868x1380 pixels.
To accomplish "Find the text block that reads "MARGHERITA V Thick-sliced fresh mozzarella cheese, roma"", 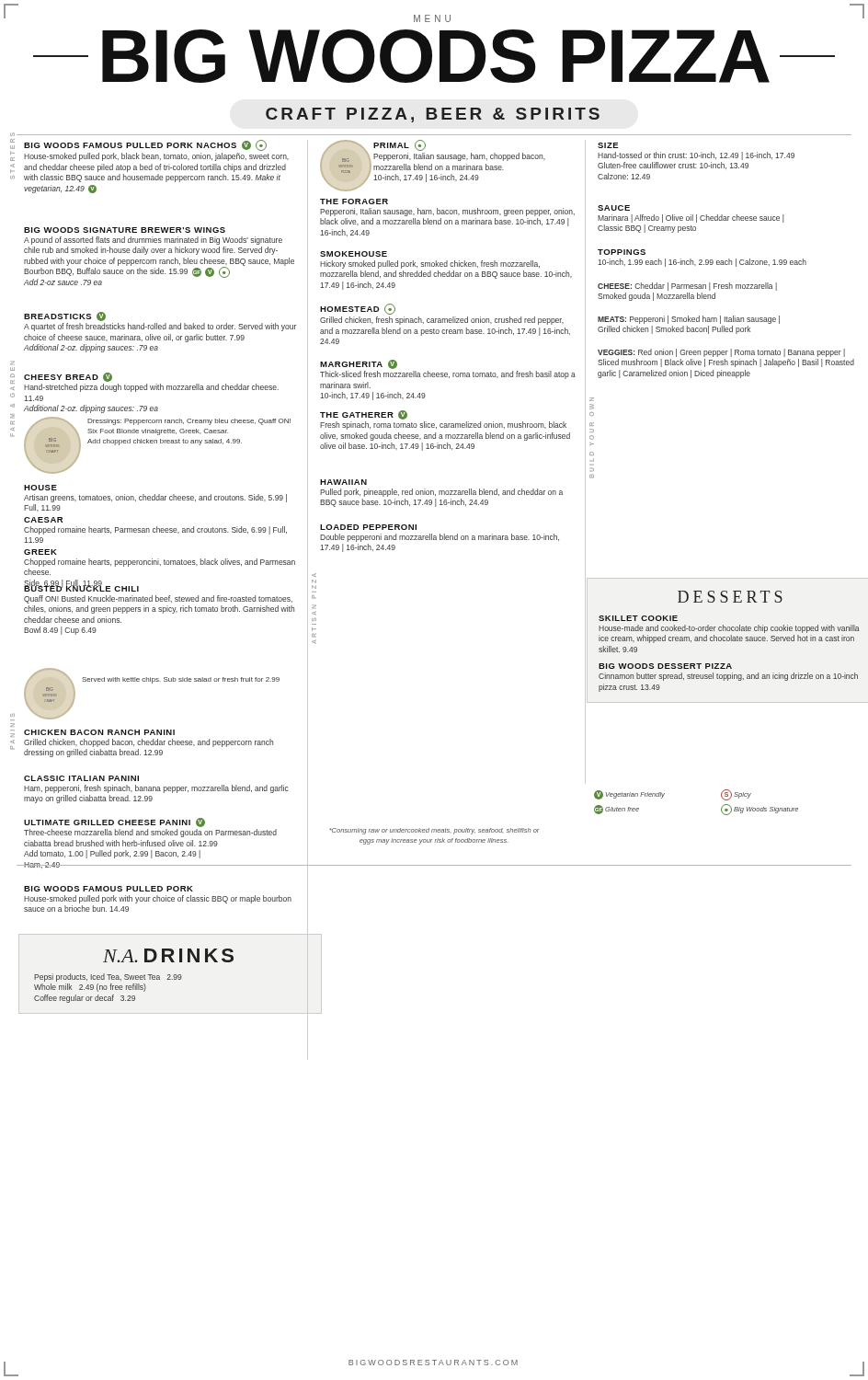I will 448,380.
